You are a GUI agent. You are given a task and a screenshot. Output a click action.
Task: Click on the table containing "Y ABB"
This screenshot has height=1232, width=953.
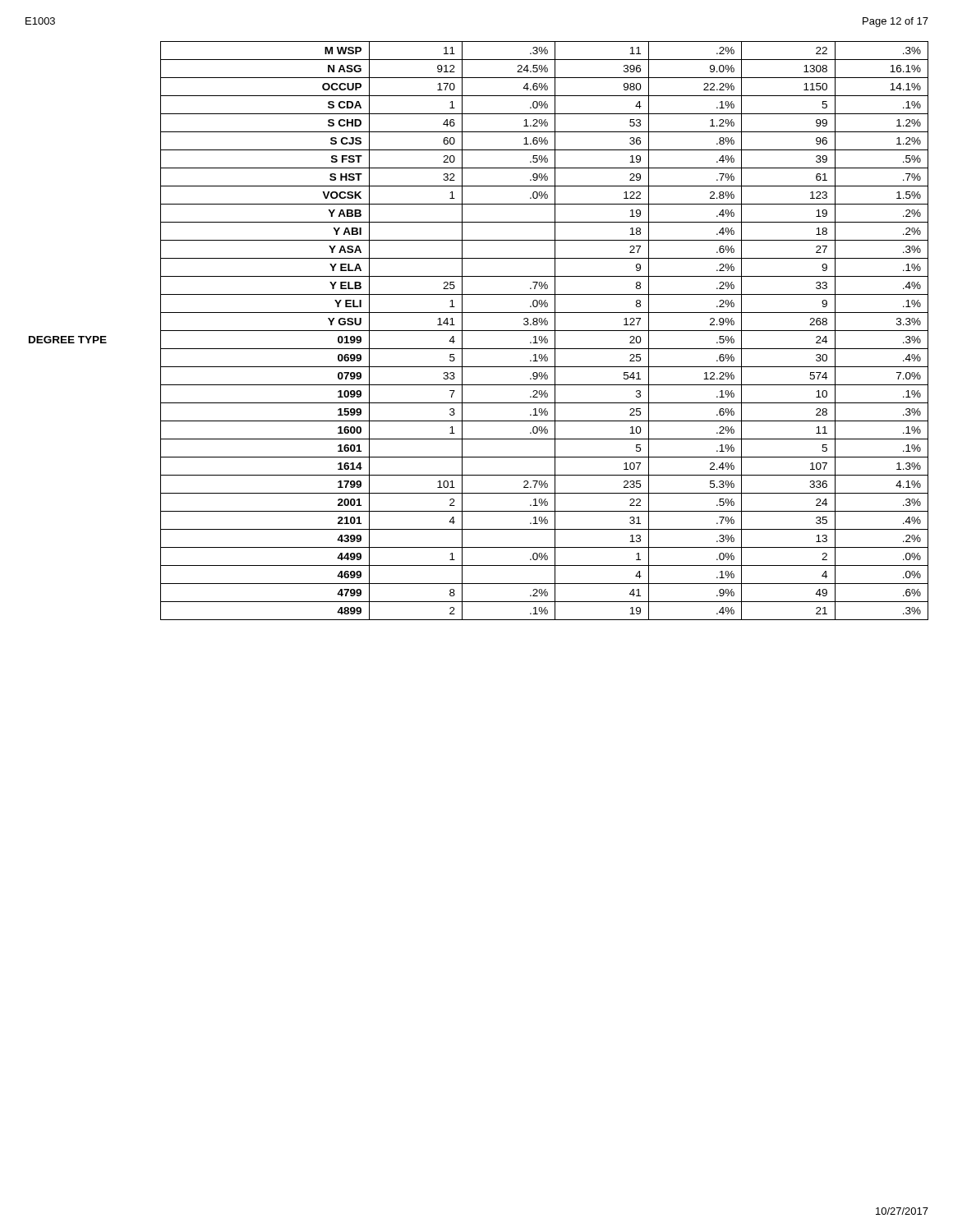pyautogui.click(x=476, y=331)
